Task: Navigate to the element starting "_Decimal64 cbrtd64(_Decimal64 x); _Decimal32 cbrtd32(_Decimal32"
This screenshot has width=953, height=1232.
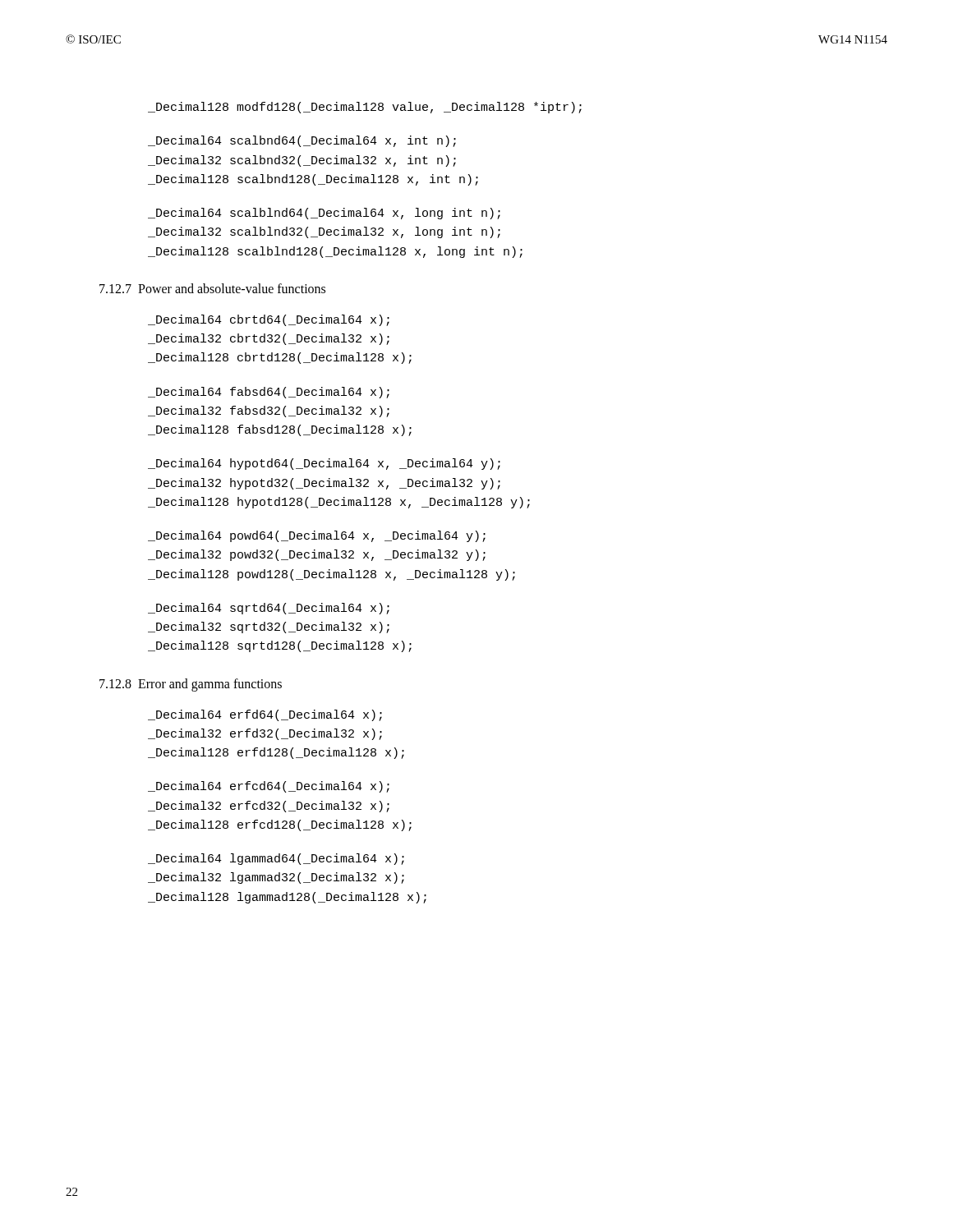Action: coord(281,340)
